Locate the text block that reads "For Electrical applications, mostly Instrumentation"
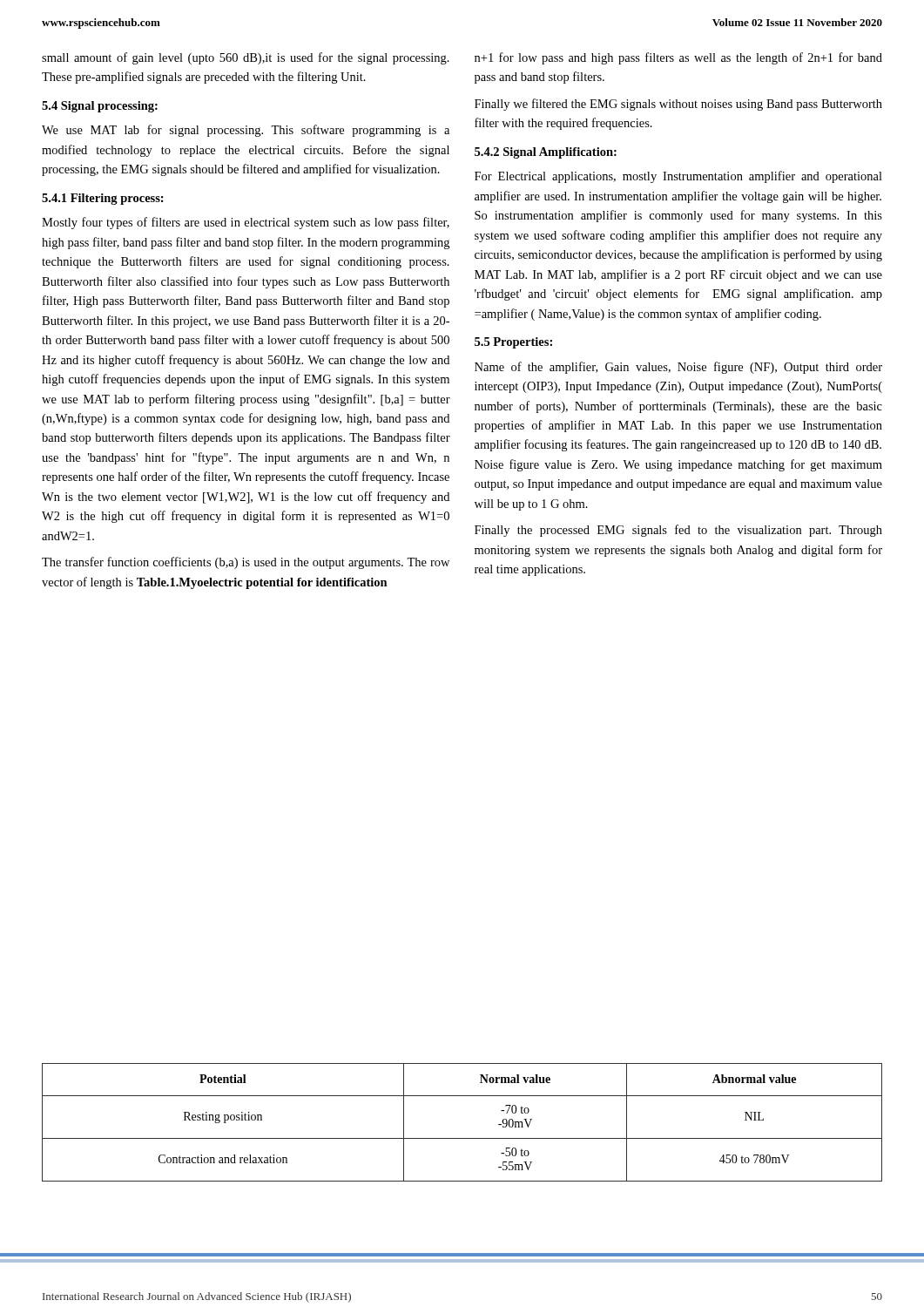 tap(678, 245)
